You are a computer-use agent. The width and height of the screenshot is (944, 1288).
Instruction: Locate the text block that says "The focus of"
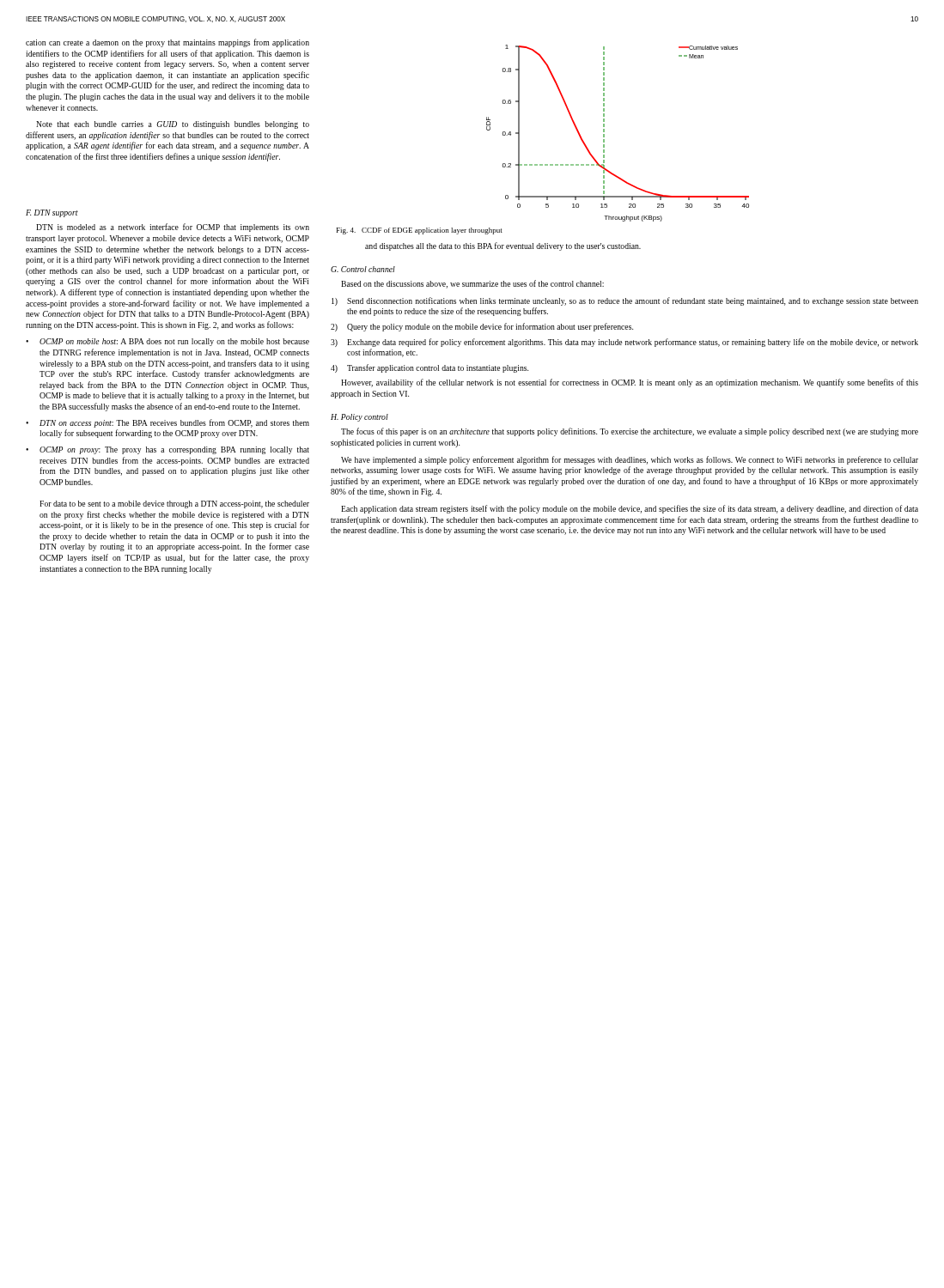624,438
